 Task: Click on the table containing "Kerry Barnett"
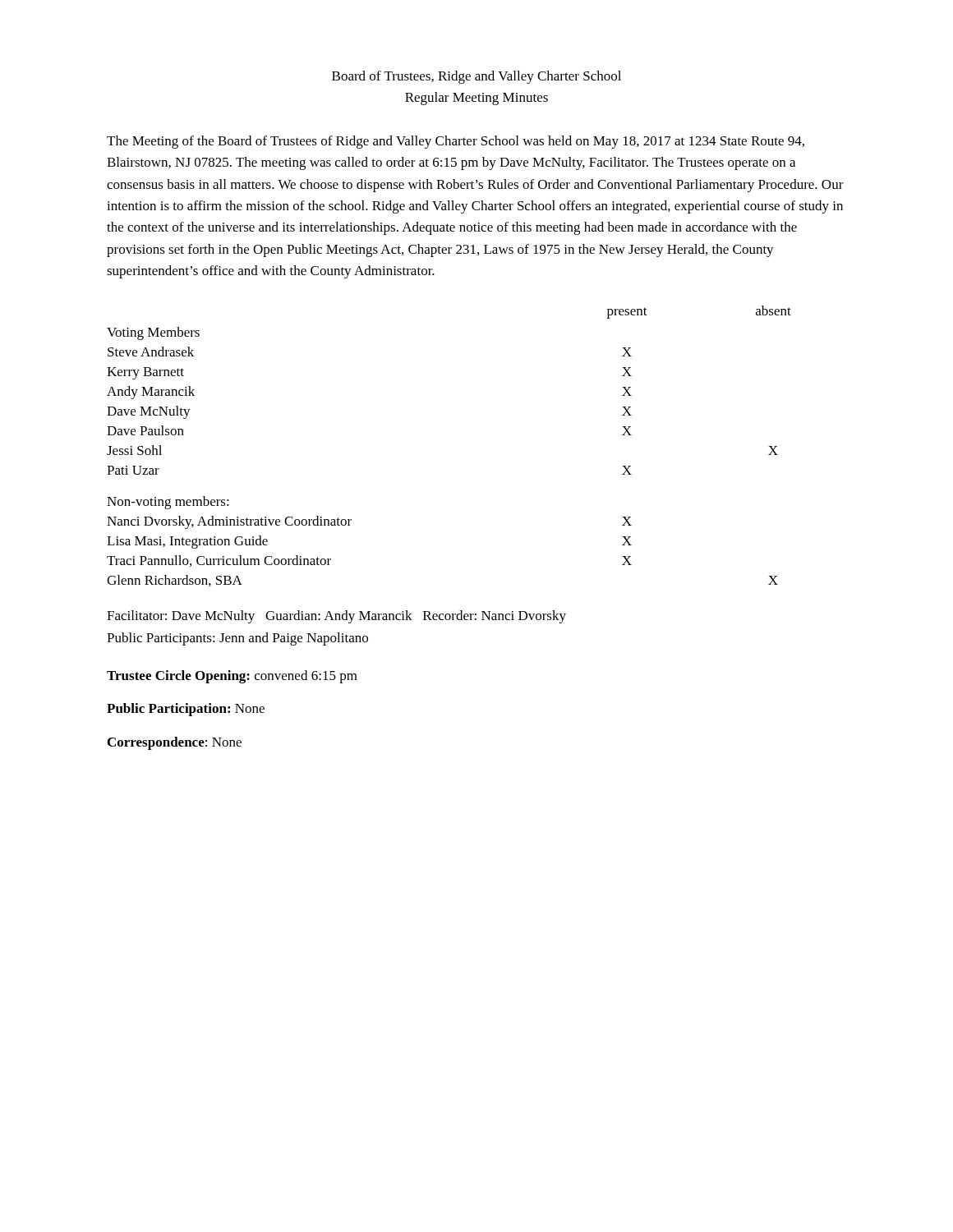pos(476,446)
